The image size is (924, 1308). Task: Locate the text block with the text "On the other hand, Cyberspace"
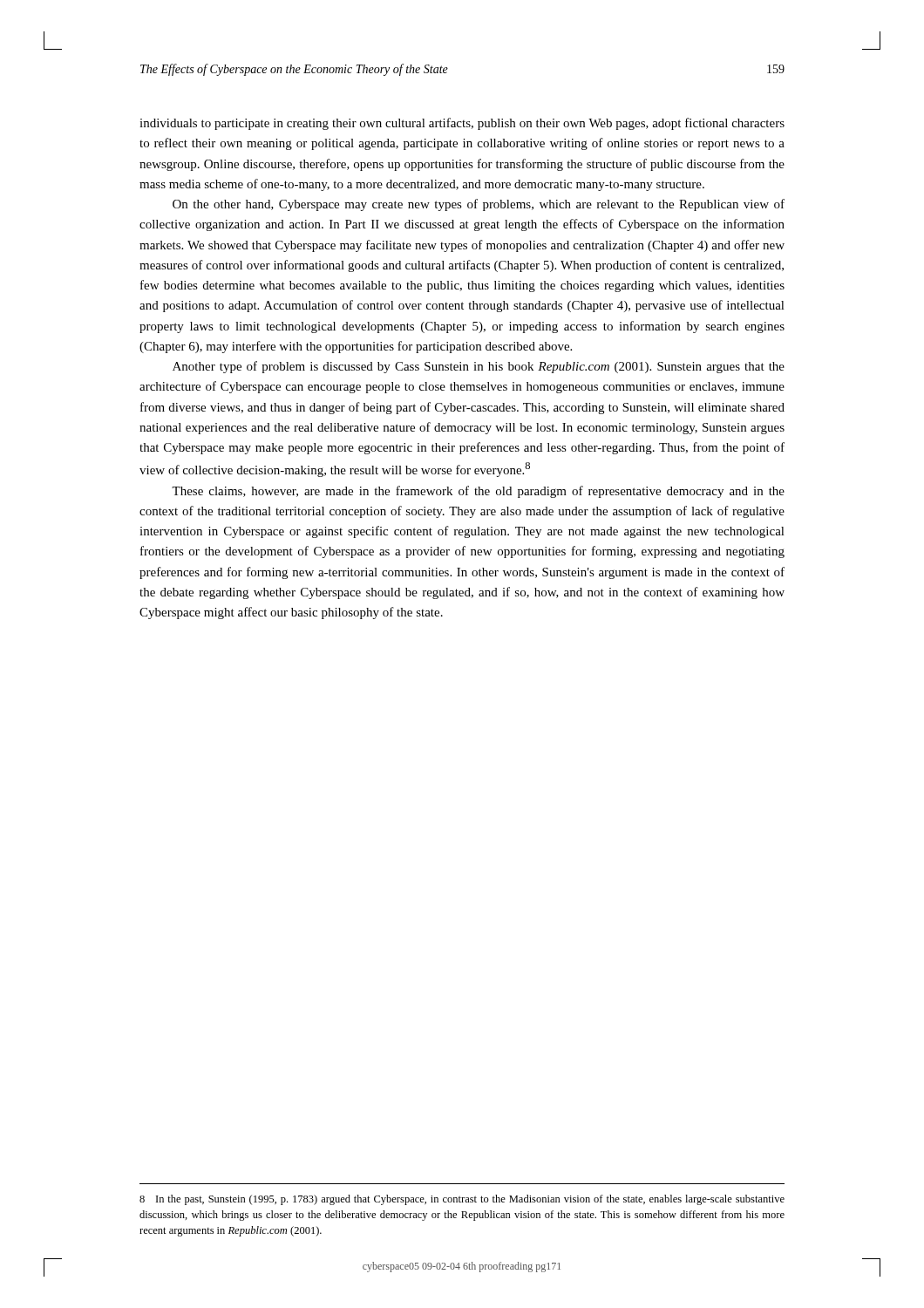462,276
